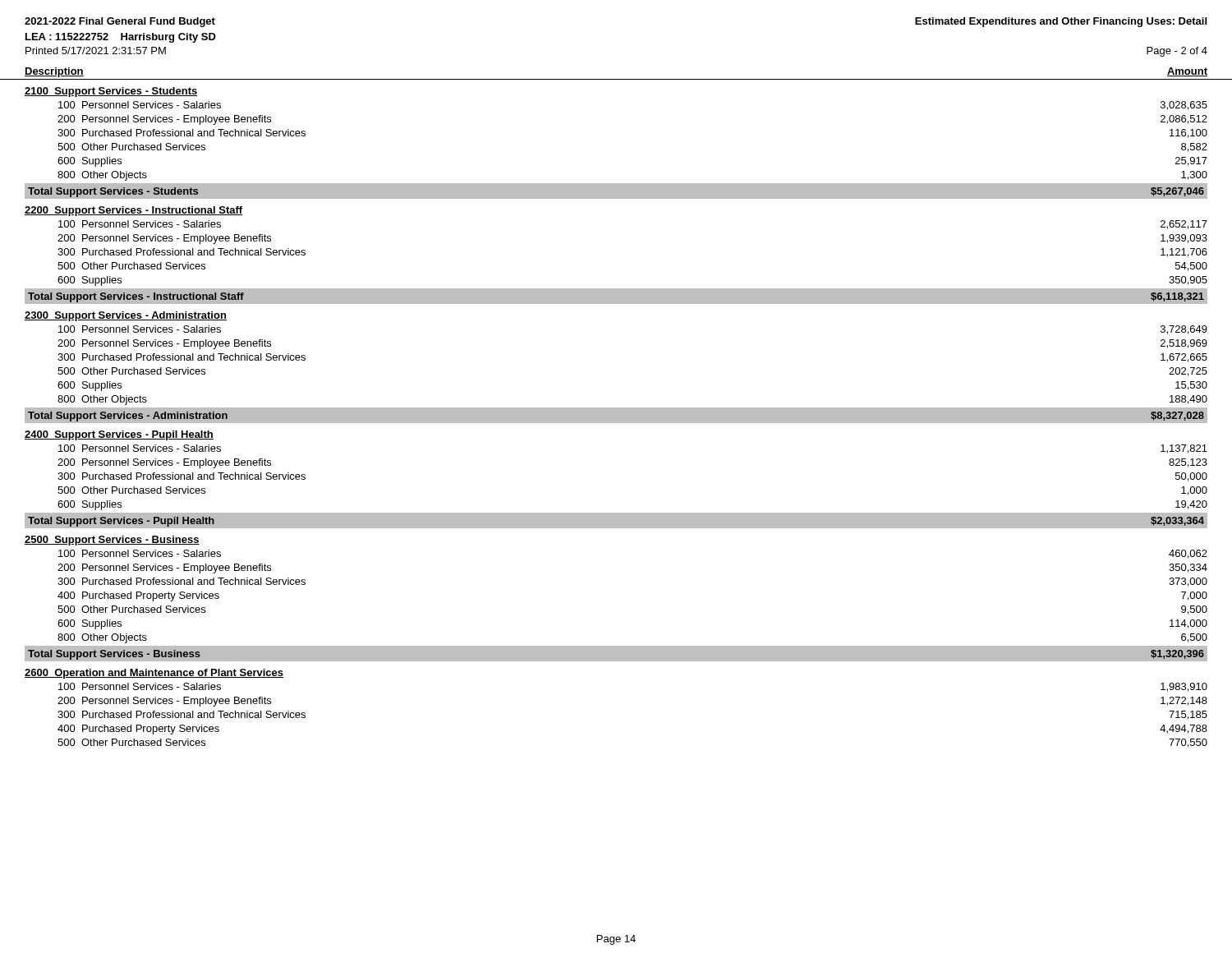Locate the block starting "400 Purchased Property Services7,000"

click(139, 596)
